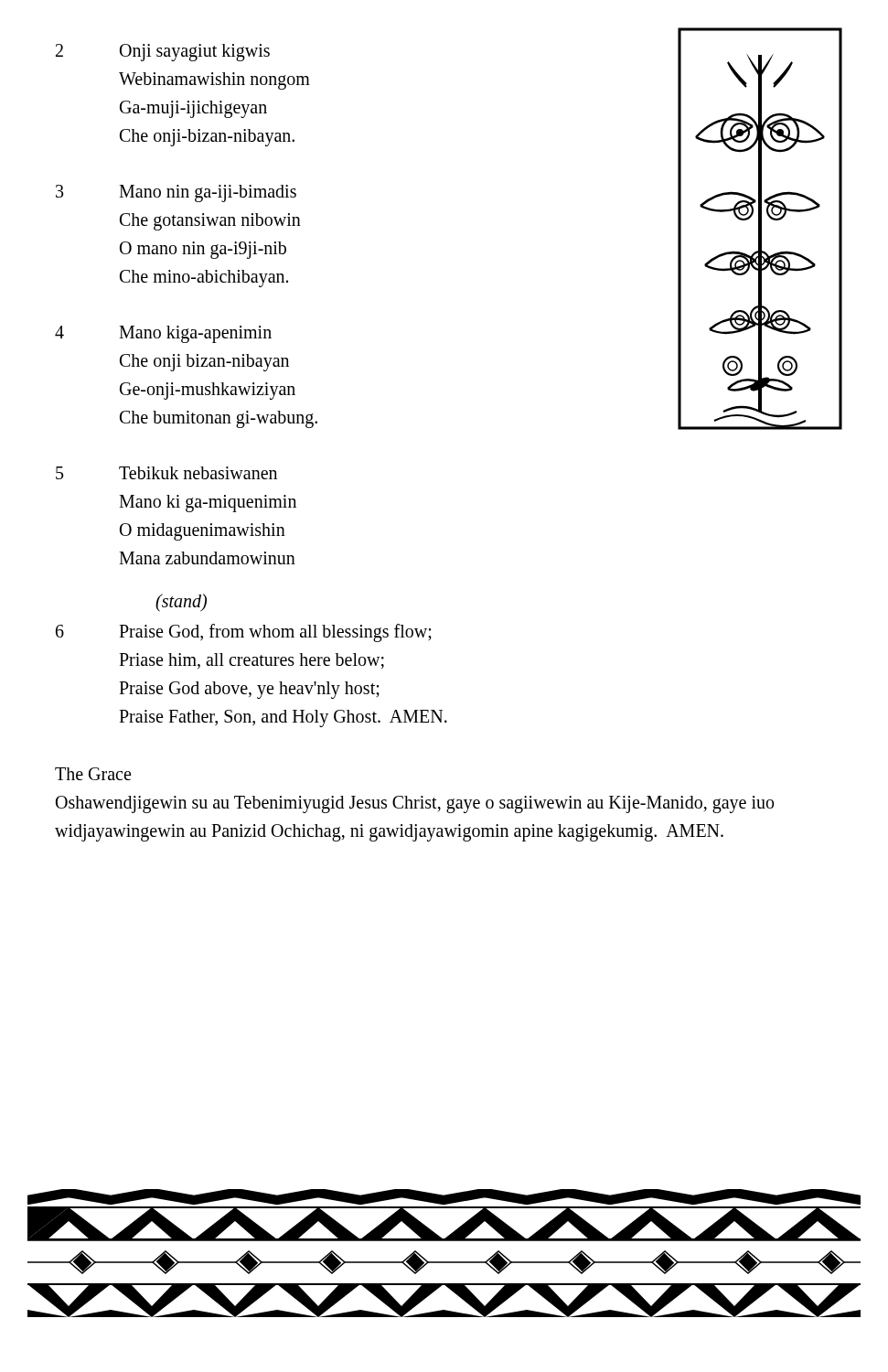Screen dimensions: 1372x888
Task: Where is the passage that starts "5 Tebikuk nebasiwanen Mano ki ga-miquenimin"?
Action: click(x=166, y=473)
